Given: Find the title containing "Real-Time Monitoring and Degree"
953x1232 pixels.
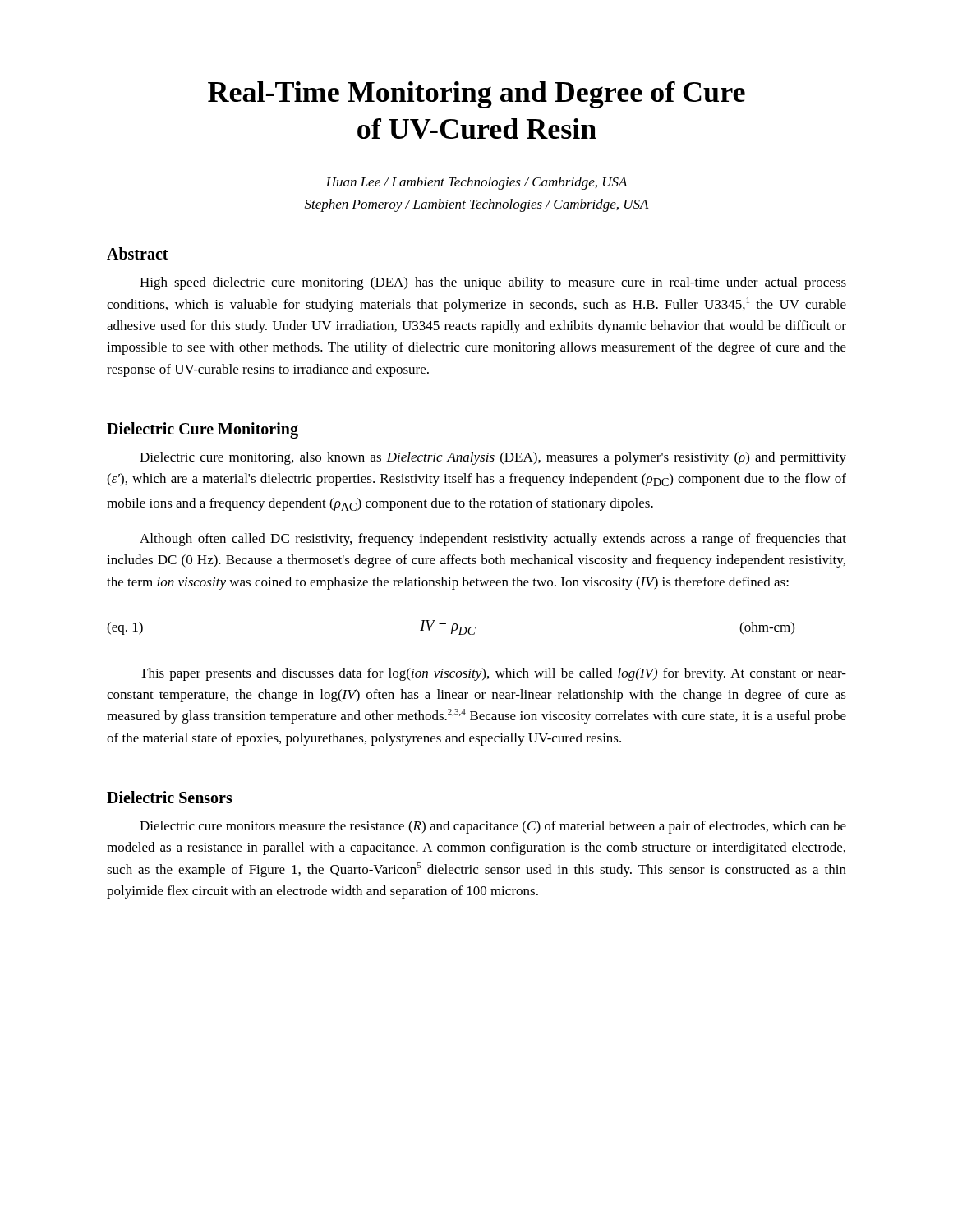Looking at the screenshot, I should (476, 111).
